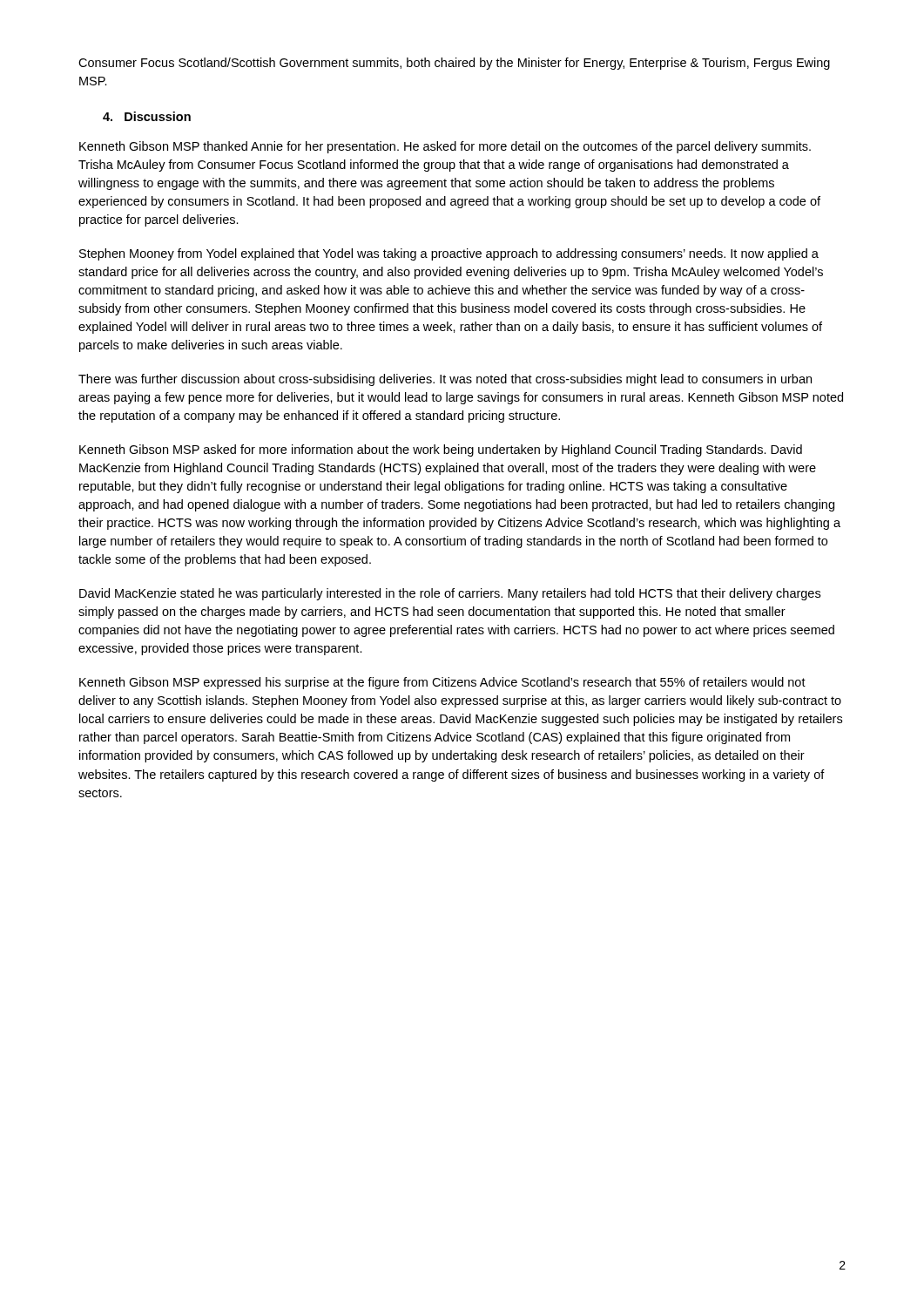Screen dimensions: 1307x924
Task: Where is the passage that starts "Stephen Mooney from Yodel explained"?
Action: click(x=451, y=299)
